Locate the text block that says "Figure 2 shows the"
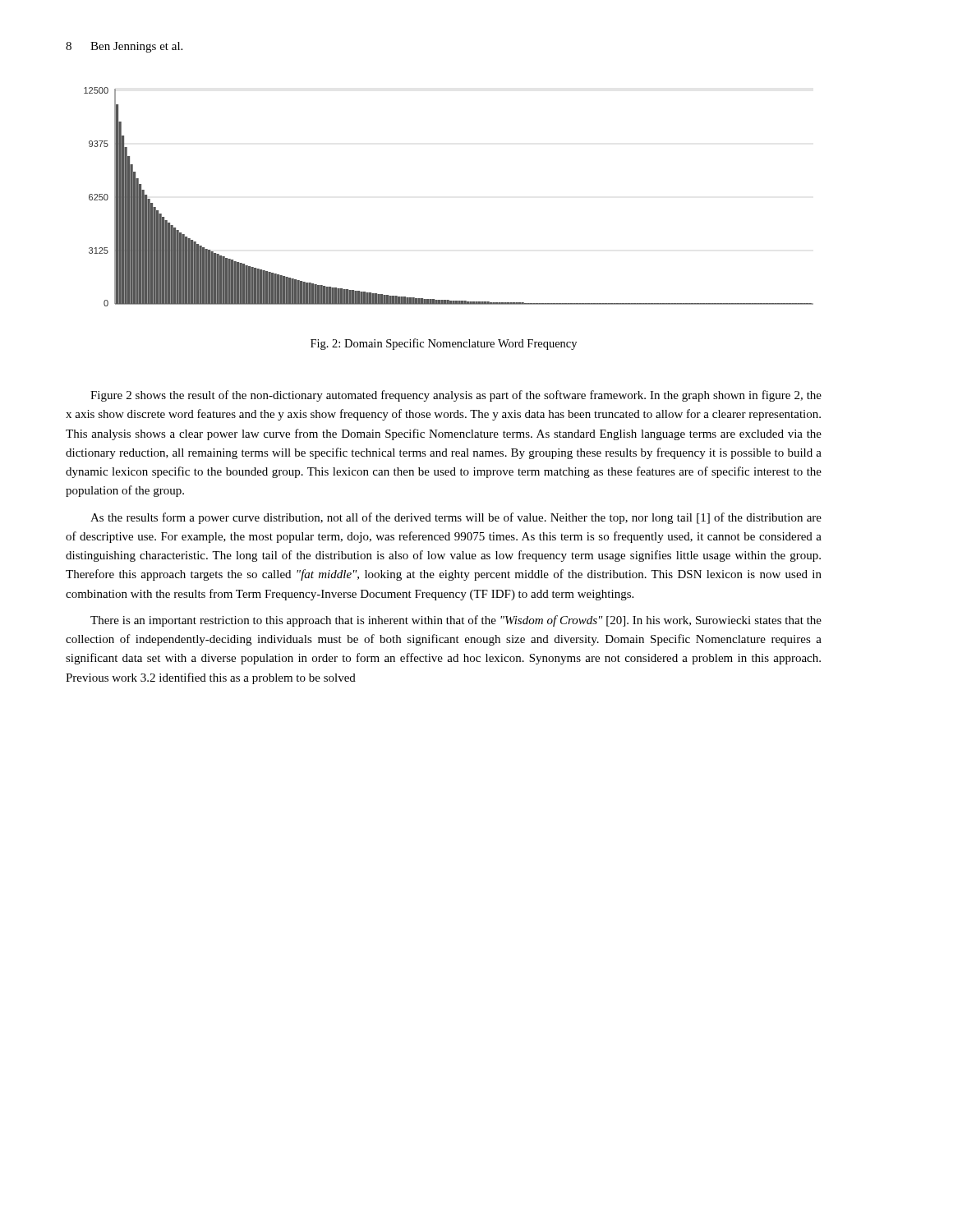The image size is (953, 1232). click(x=444, y=537)
